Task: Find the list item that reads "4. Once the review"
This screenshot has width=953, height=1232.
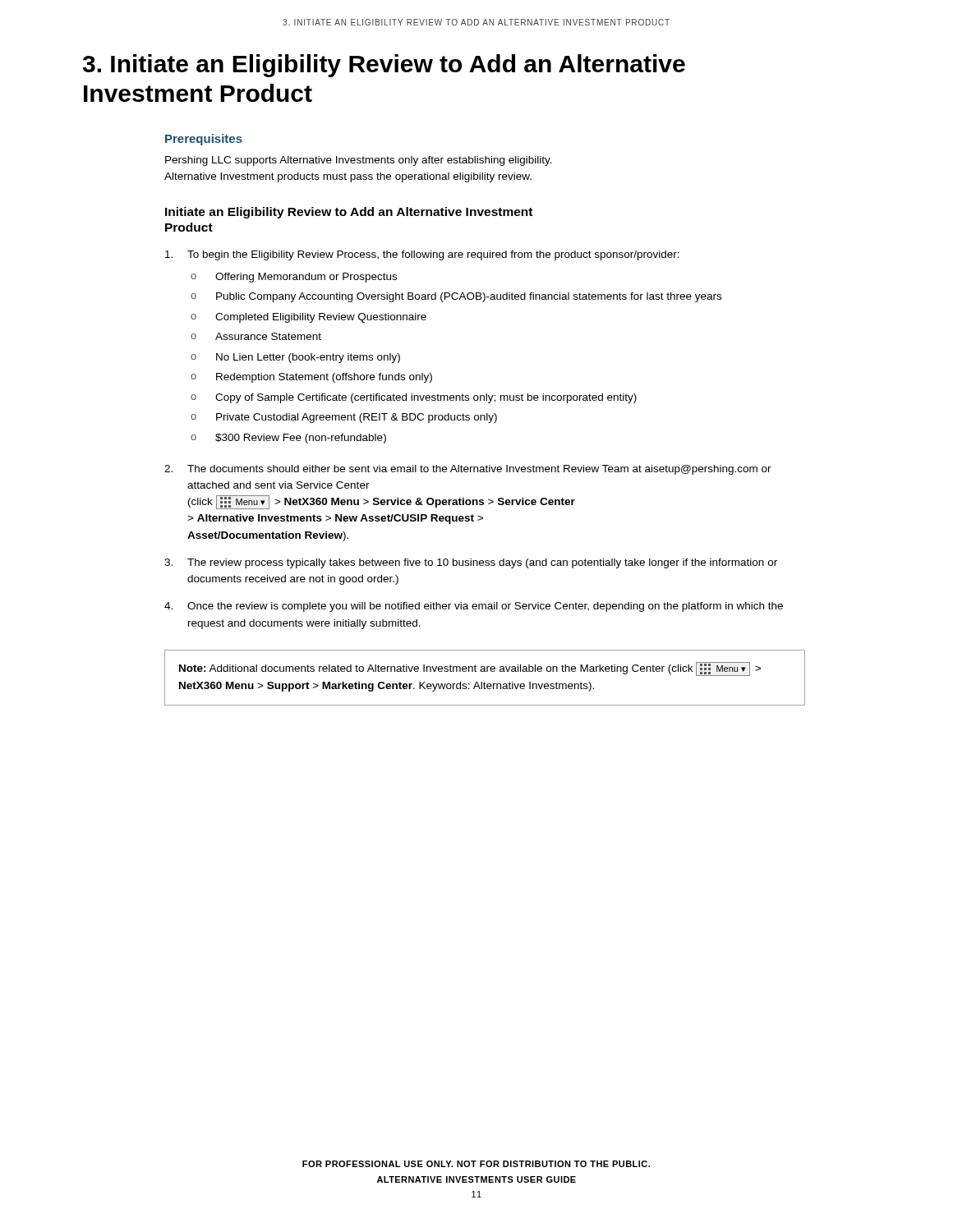Action: point(485,615)
